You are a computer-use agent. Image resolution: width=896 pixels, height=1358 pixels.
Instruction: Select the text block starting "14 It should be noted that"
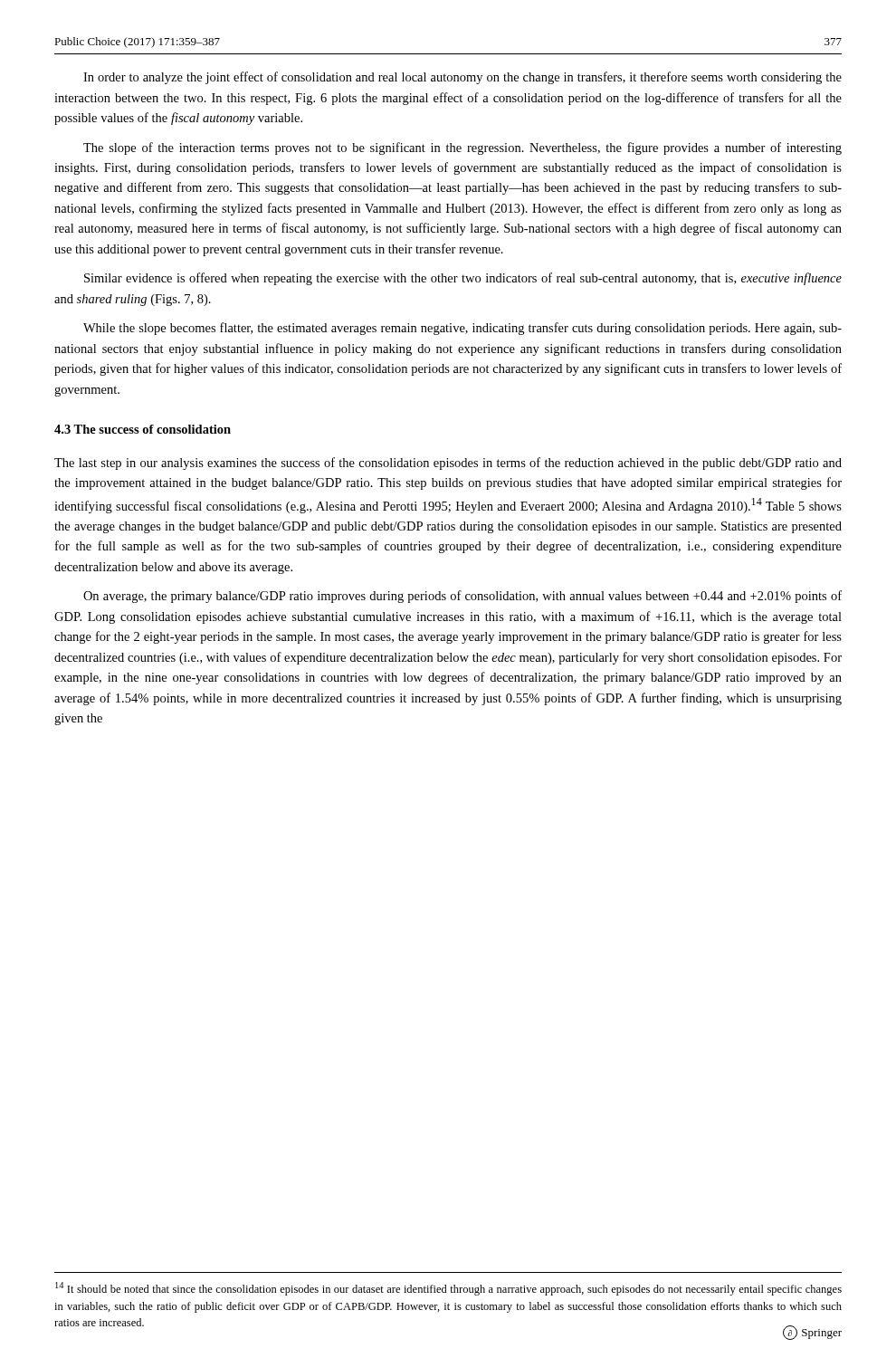448,1305
